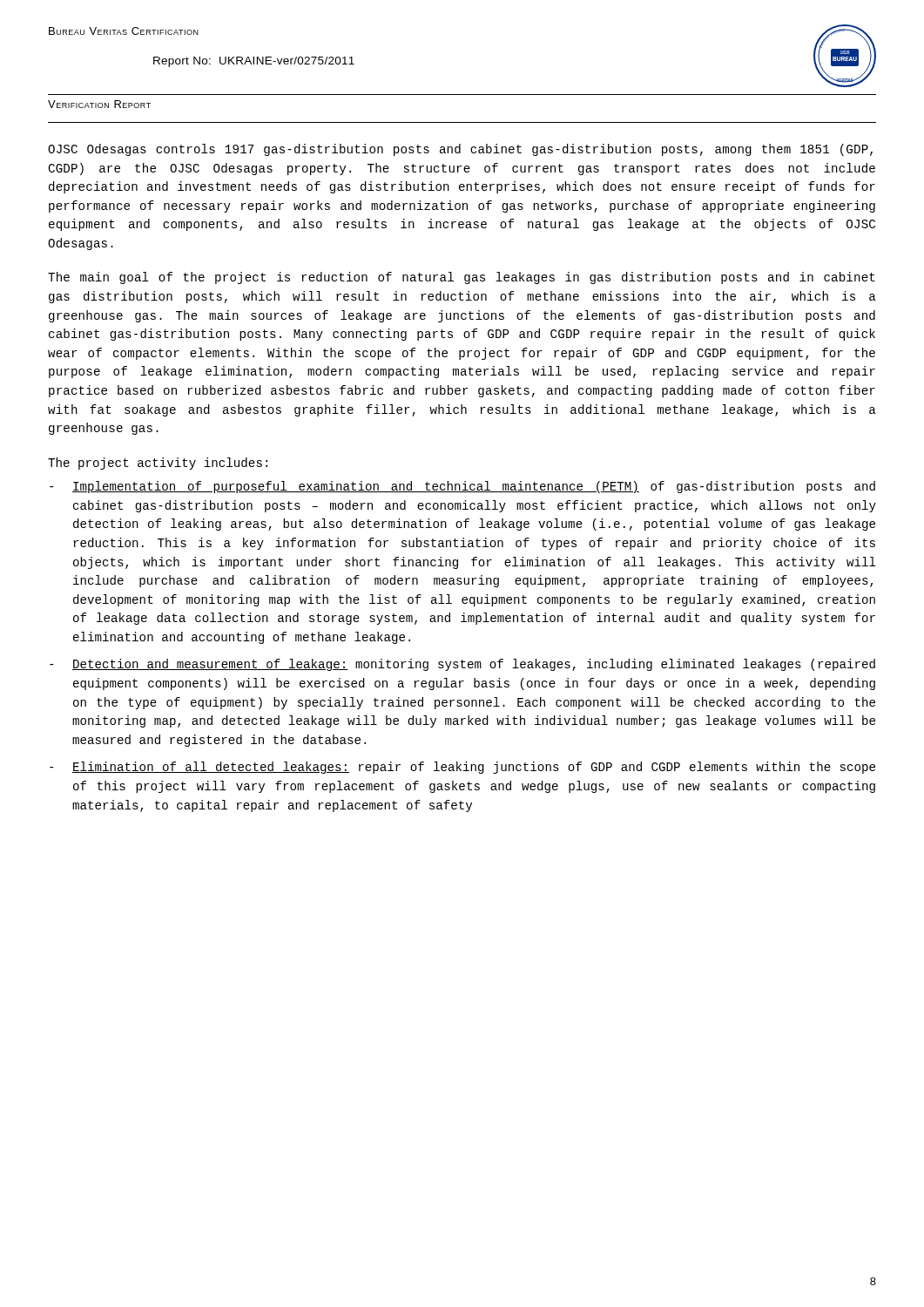This screenshot has height=1307, width=924.
Task: Find the block on this page that starts "- Implementation of"
Action: (x=462, y=563)
